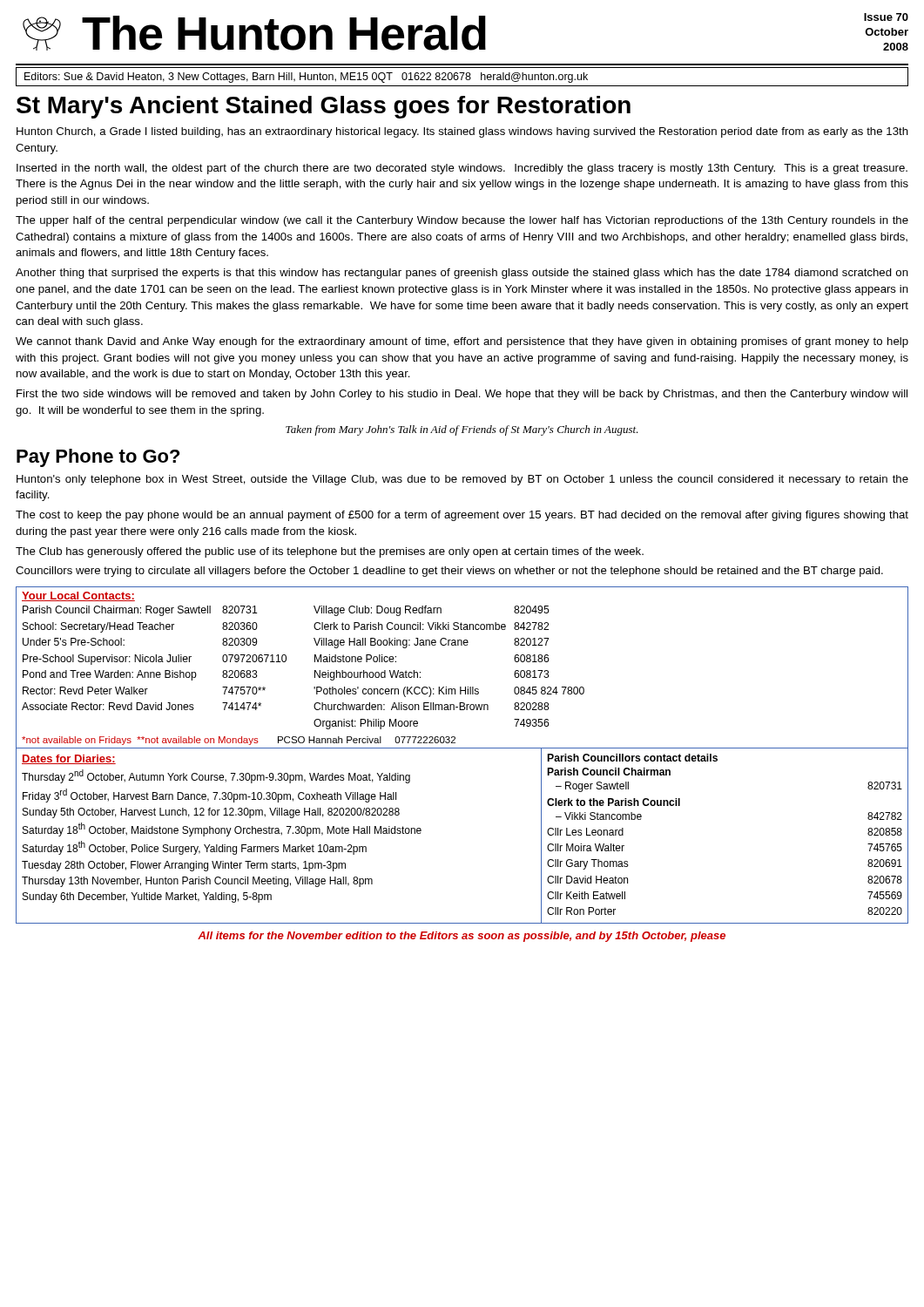924x1307 pixels.
Task: Point to "Pay Phone to Go?"
Action: [98, 456]
